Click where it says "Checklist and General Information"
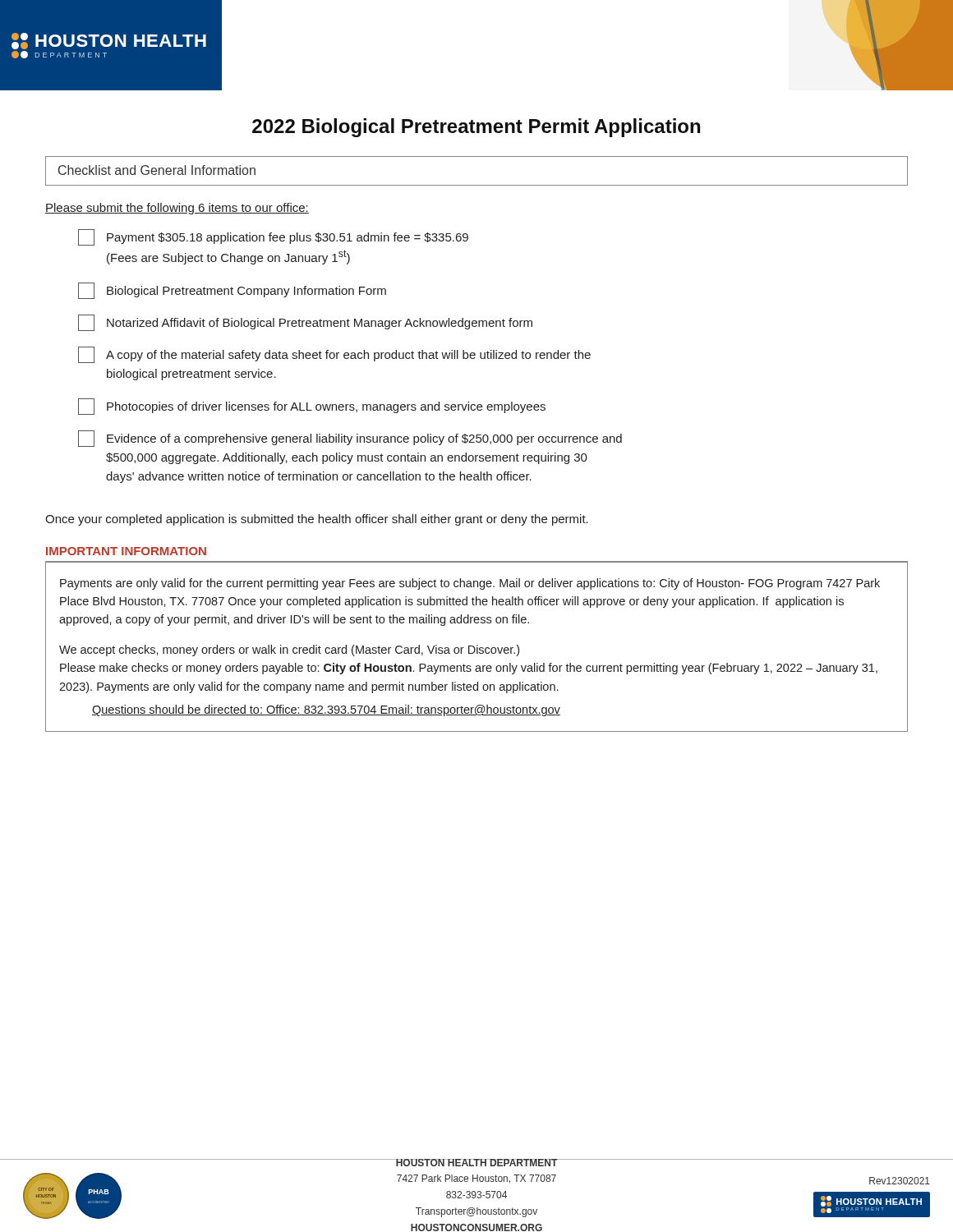The image size is (953, 1232). (157, 170)
